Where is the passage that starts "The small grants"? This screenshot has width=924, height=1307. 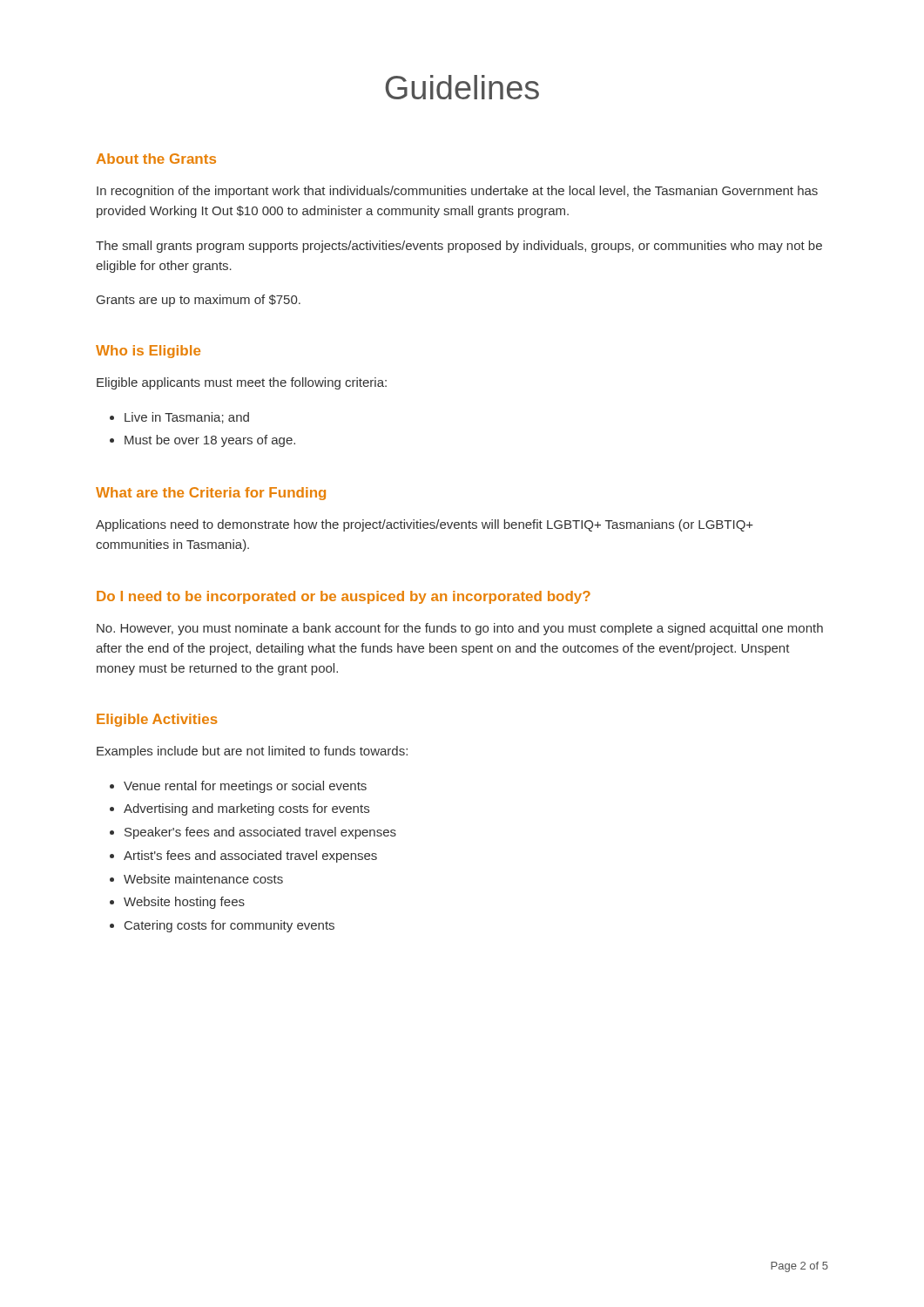click(462, 255)
